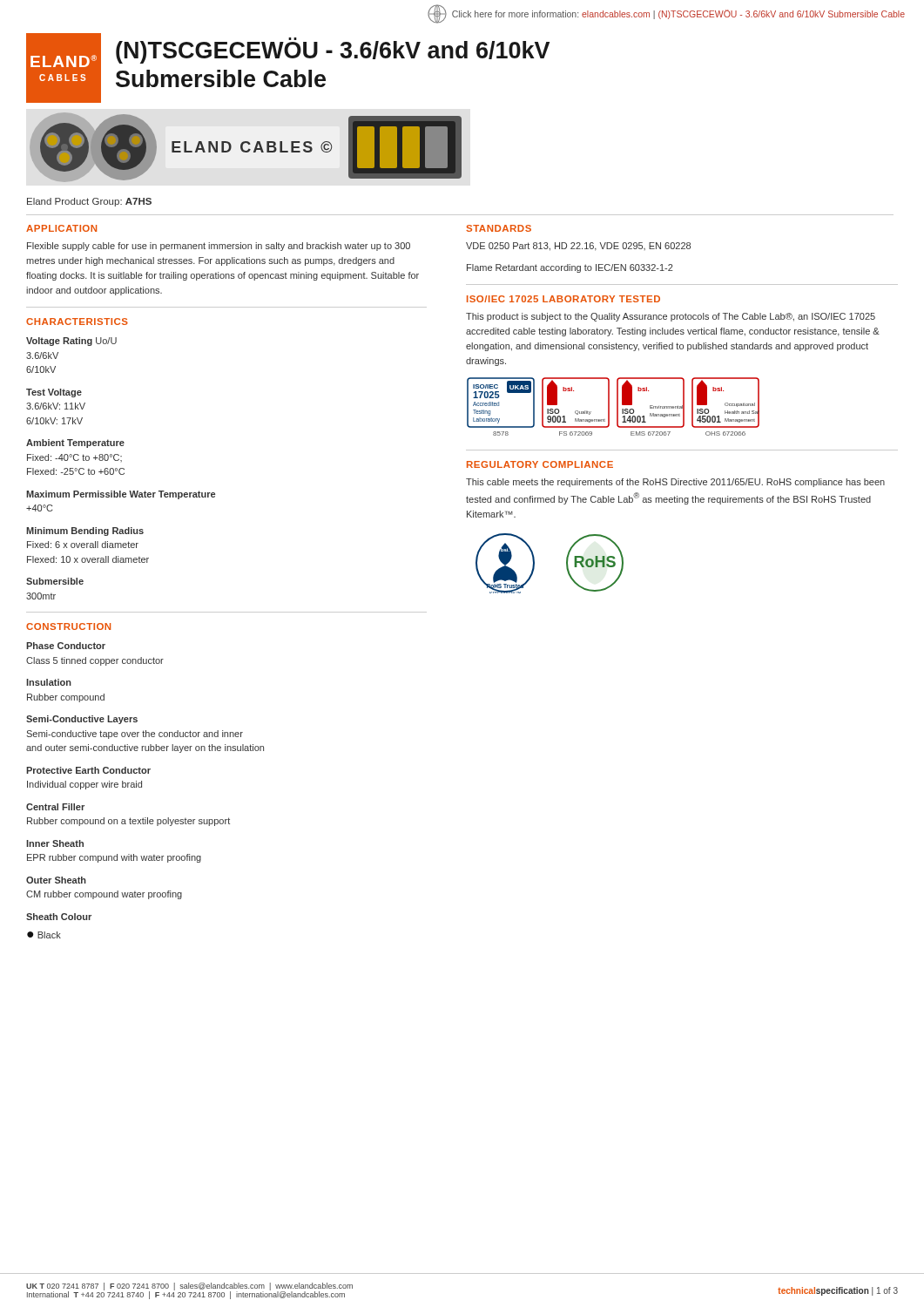Find the section header on this page that starts "ISO/IEC 17025 LABORATORY"

563,299
